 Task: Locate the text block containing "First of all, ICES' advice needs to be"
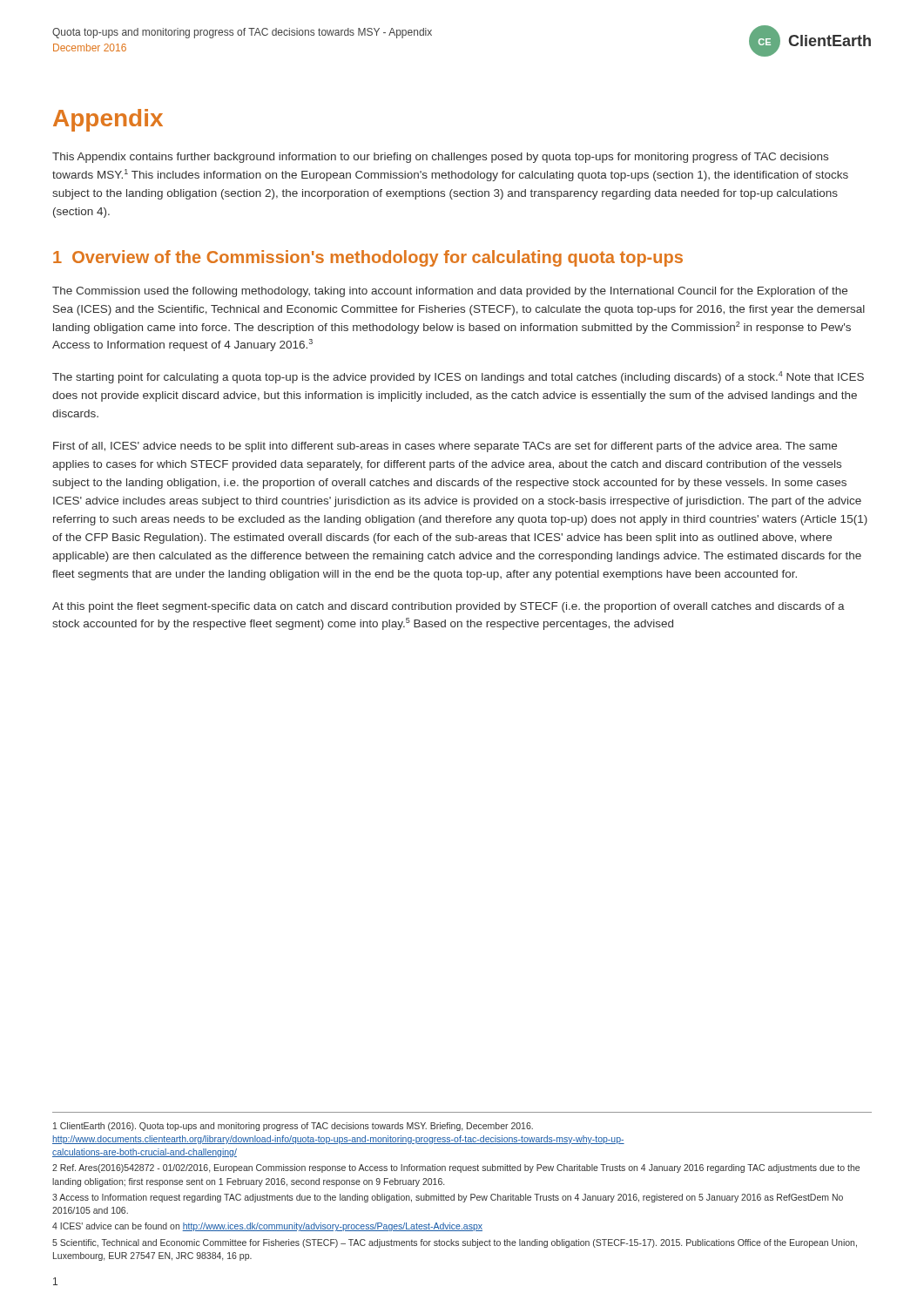[460, 510]
